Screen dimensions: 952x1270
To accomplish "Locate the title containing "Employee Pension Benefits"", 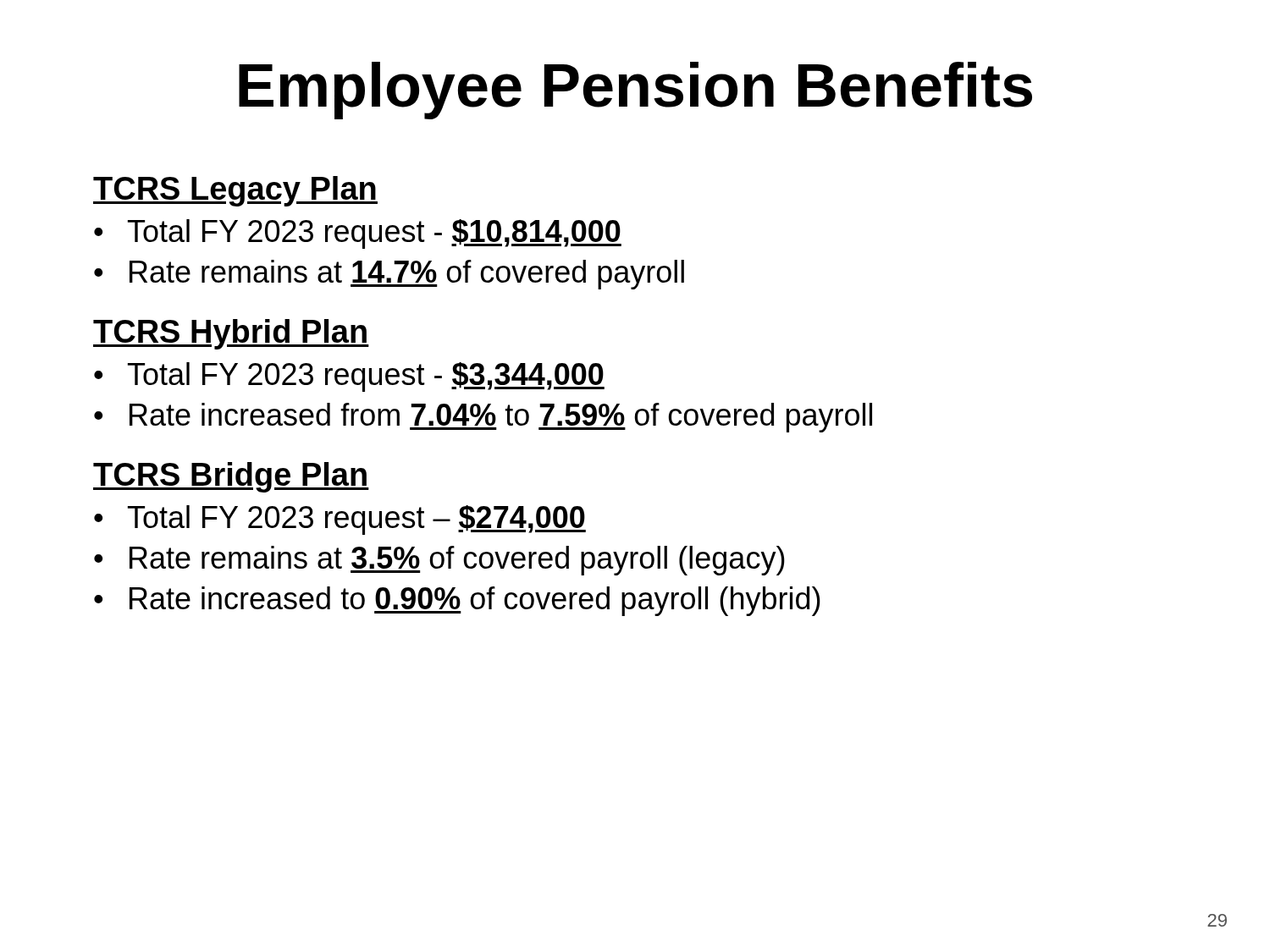I will tap(635, 85).
